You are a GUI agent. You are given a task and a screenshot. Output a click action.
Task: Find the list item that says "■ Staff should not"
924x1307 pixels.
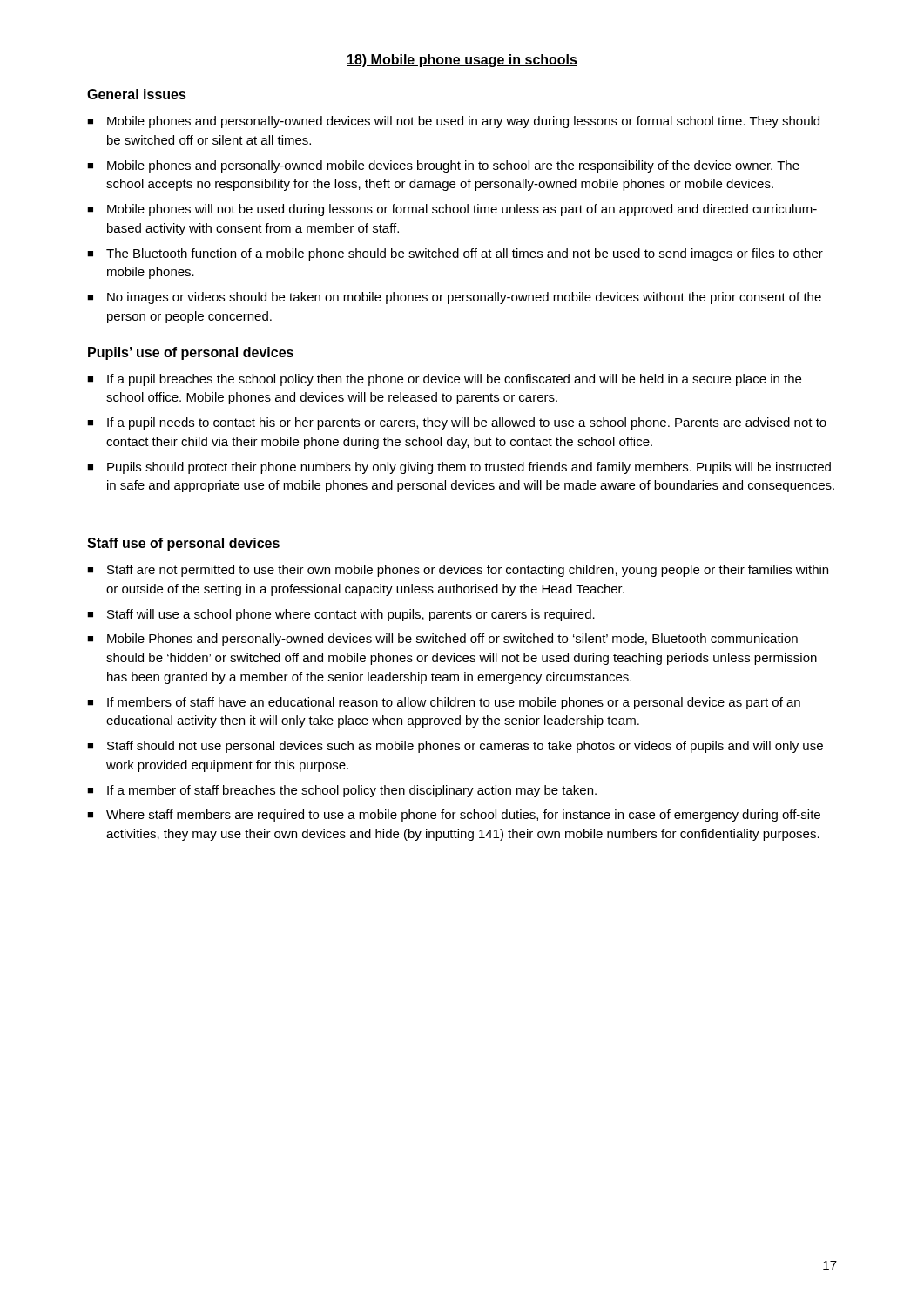[462, 755]
